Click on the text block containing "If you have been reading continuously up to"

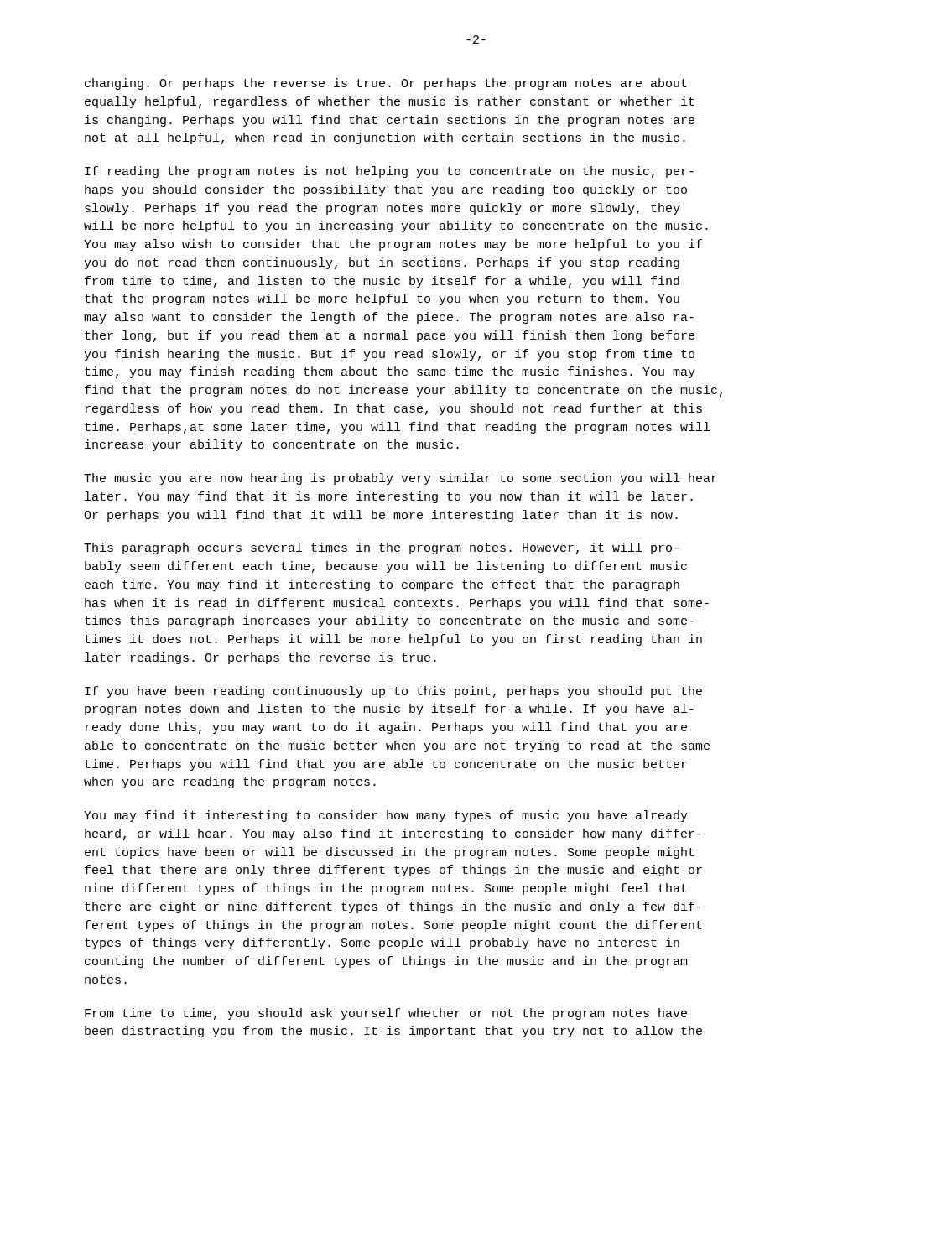pos(397,738)
